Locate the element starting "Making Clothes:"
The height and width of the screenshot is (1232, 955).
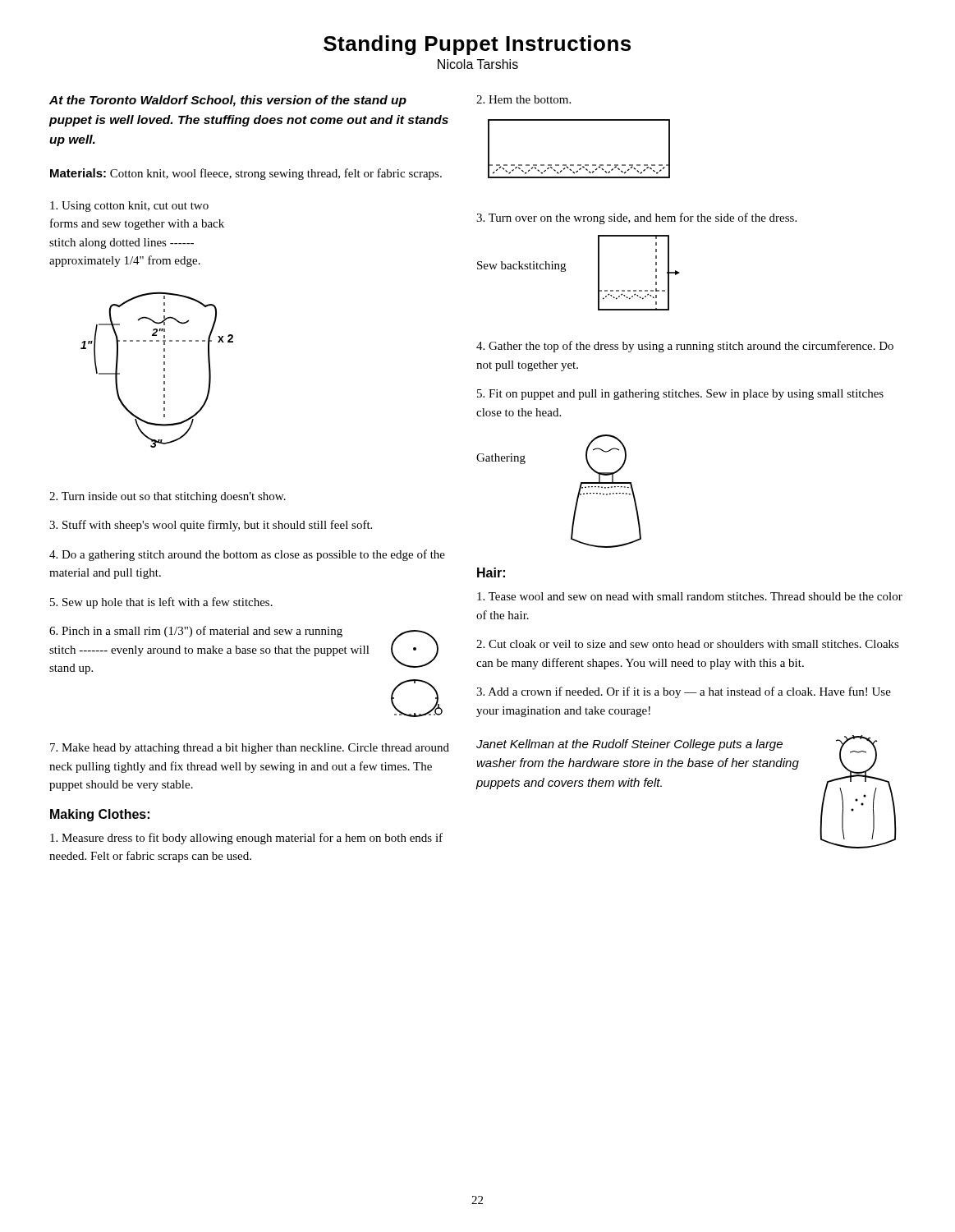point(100,814)
